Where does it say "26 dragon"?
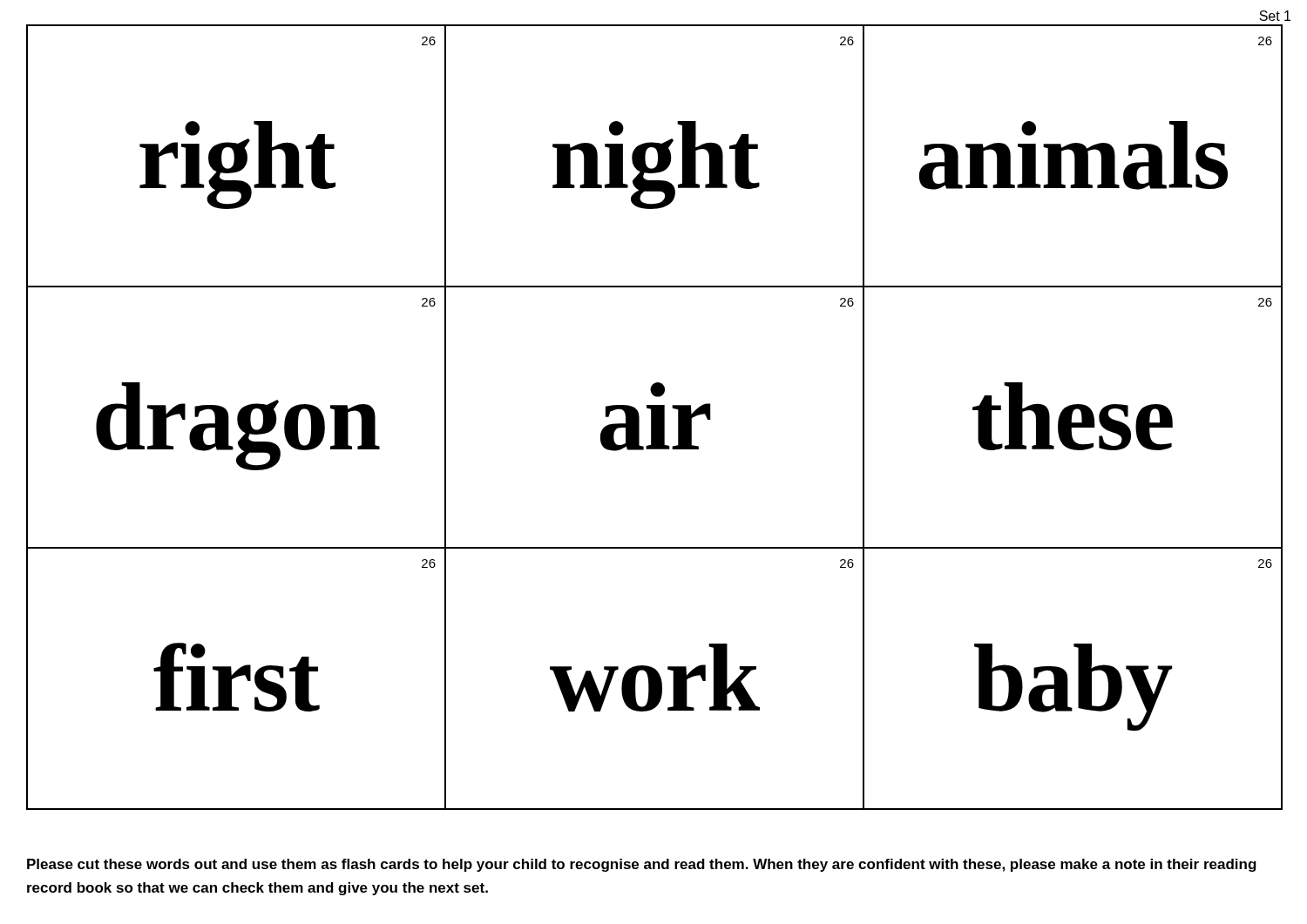This screenshot has width=1307, height=924. [x=264, y=383]
